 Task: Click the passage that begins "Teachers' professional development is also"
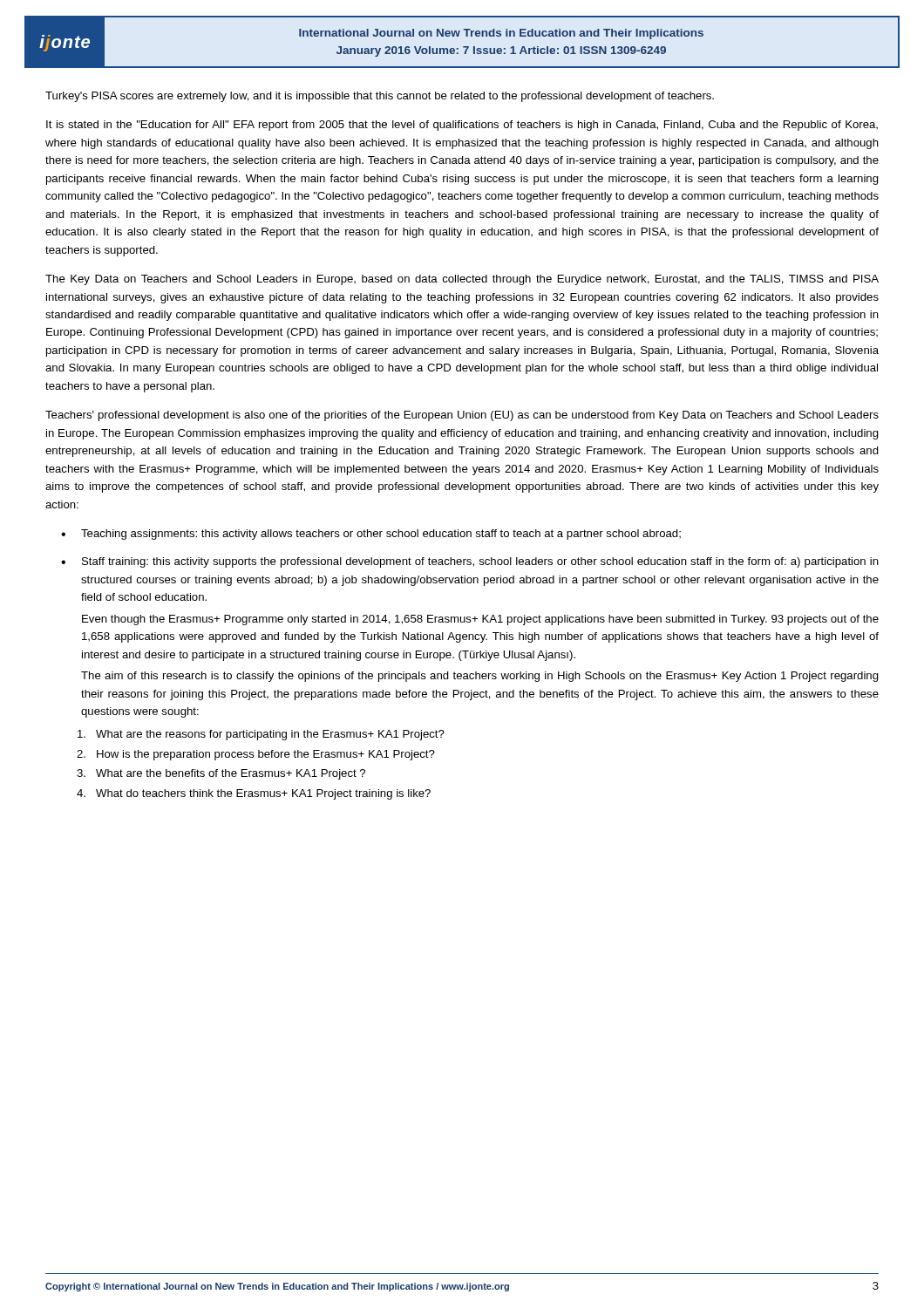462,459
